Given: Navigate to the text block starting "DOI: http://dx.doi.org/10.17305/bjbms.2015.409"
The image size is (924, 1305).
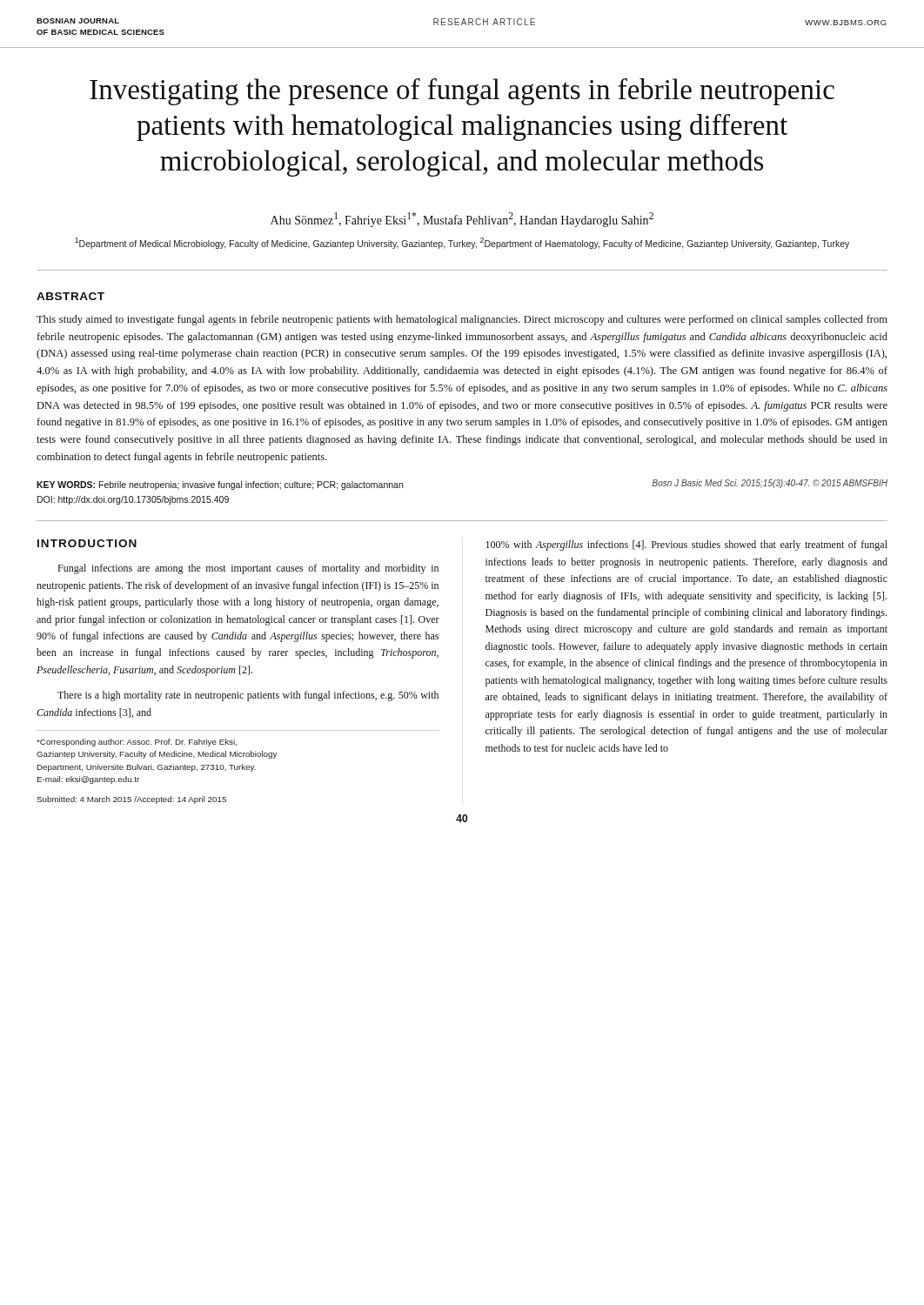Looking at the screenshot, I should coord(133,500).
